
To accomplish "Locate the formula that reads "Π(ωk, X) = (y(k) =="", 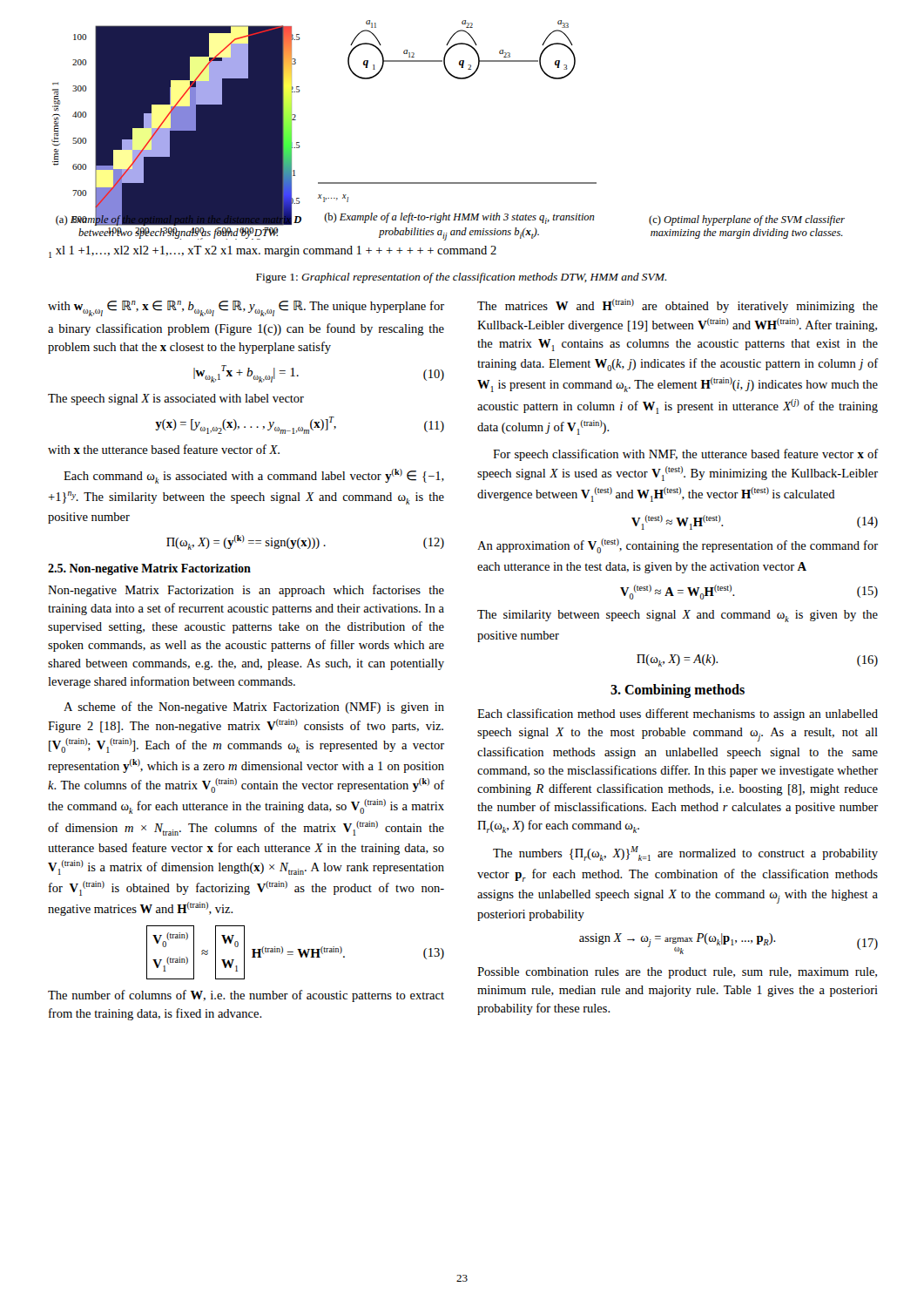I will tap(305, 543).
